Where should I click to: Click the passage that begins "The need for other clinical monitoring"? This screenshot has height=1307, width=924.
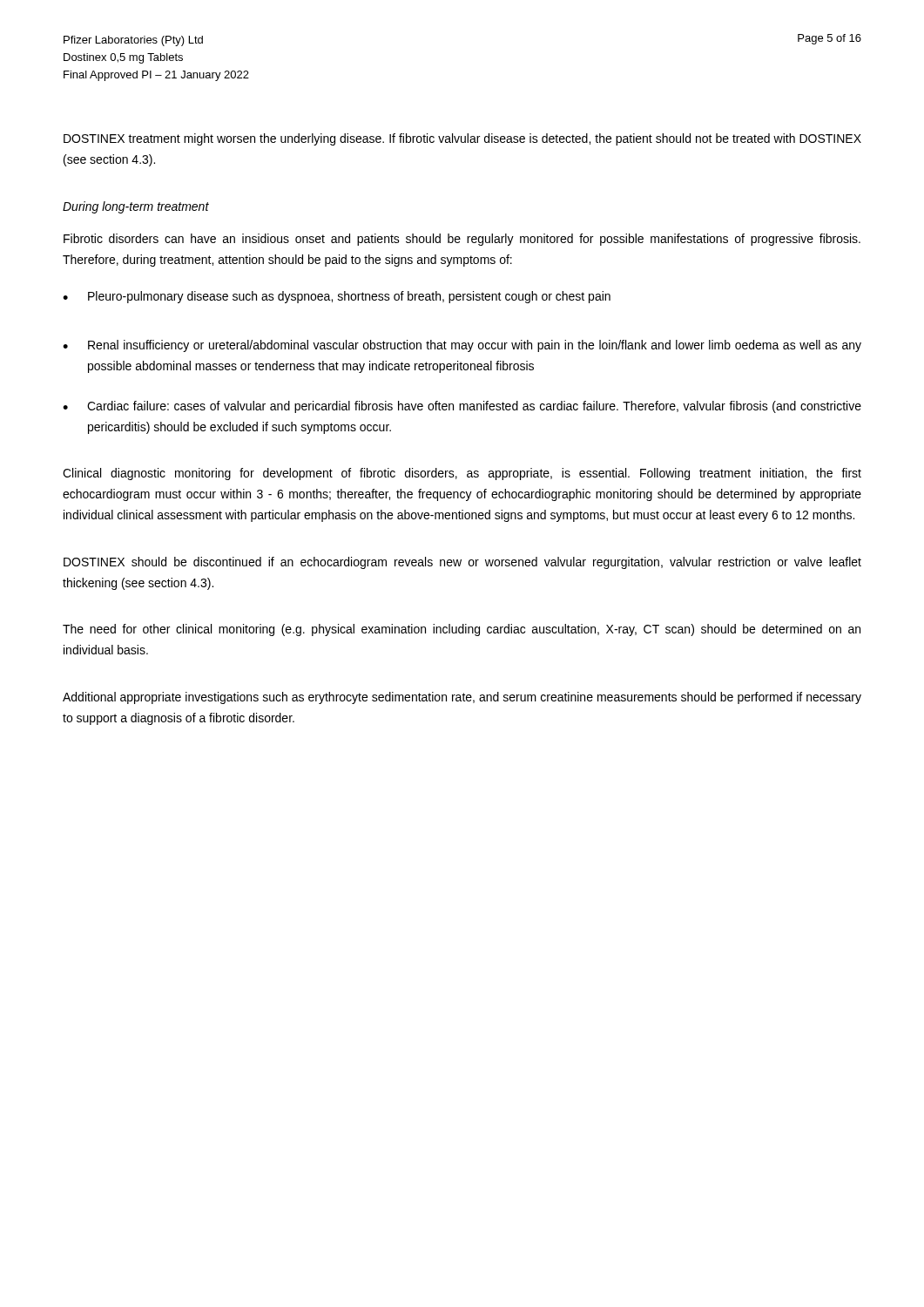point(462,640)
